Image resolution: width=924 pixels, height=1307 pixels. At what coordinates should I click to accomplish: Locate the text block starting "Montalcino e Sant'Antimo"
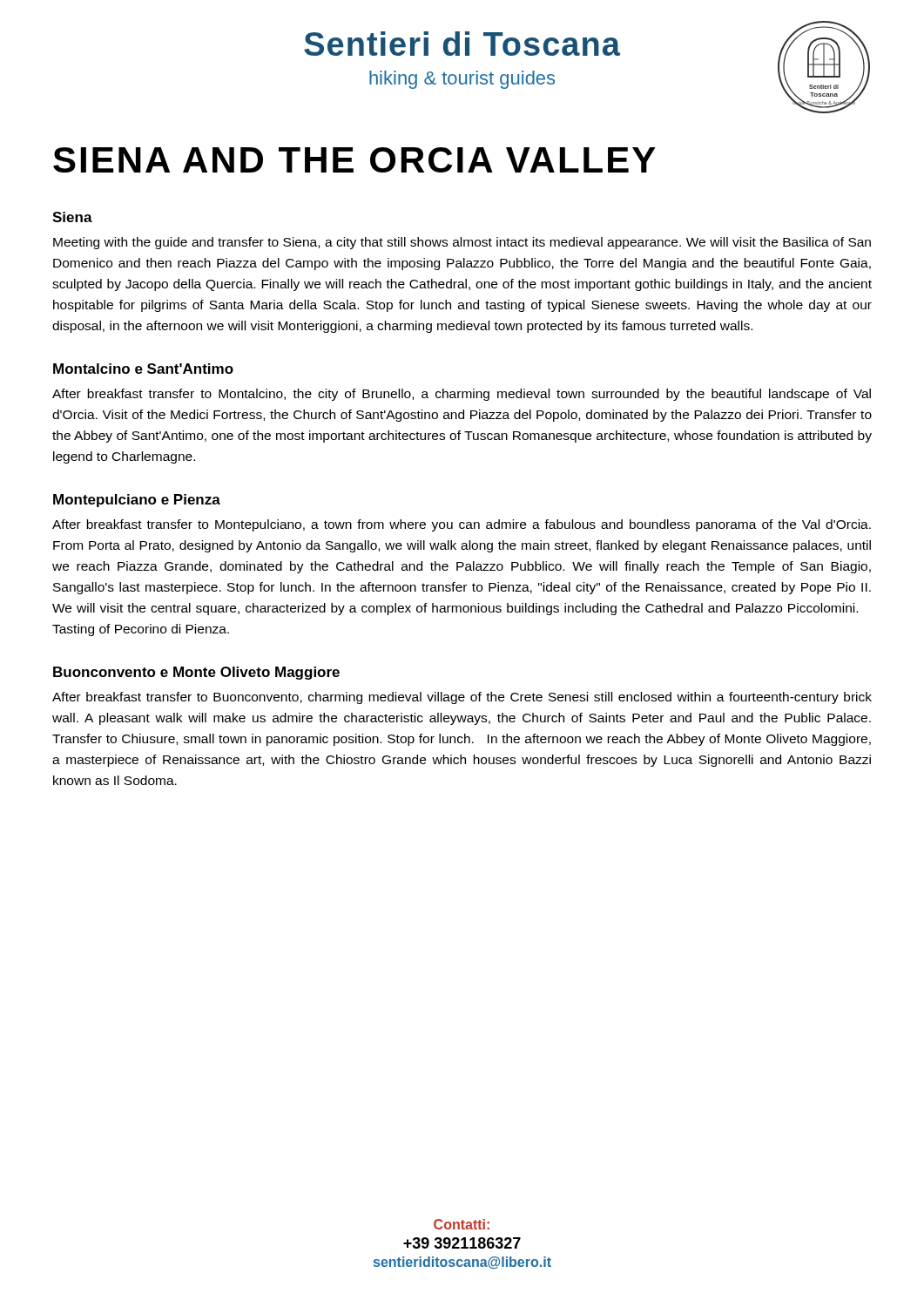(143, 369)
